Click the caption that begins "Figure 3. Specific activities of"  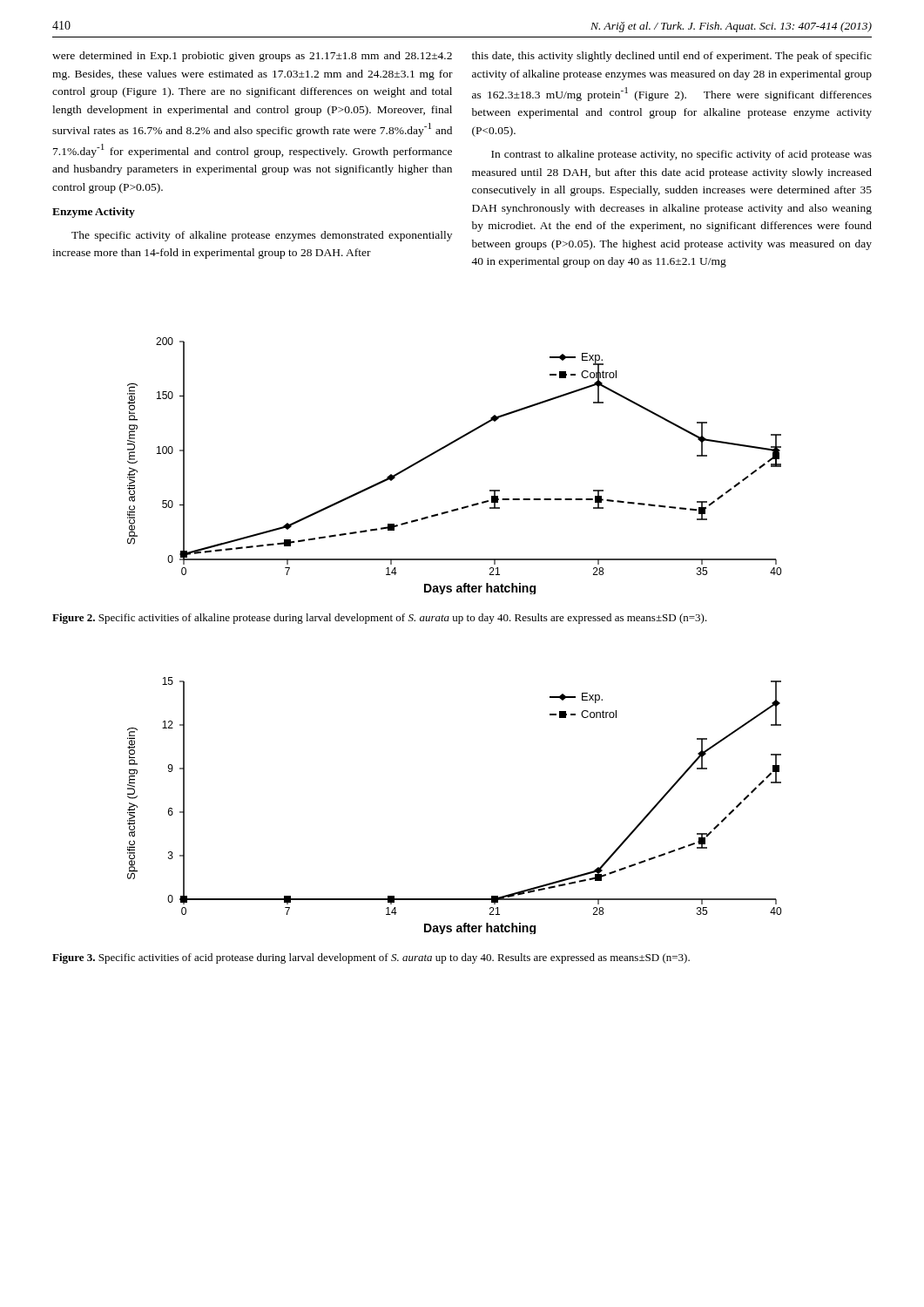click(371, 957)
